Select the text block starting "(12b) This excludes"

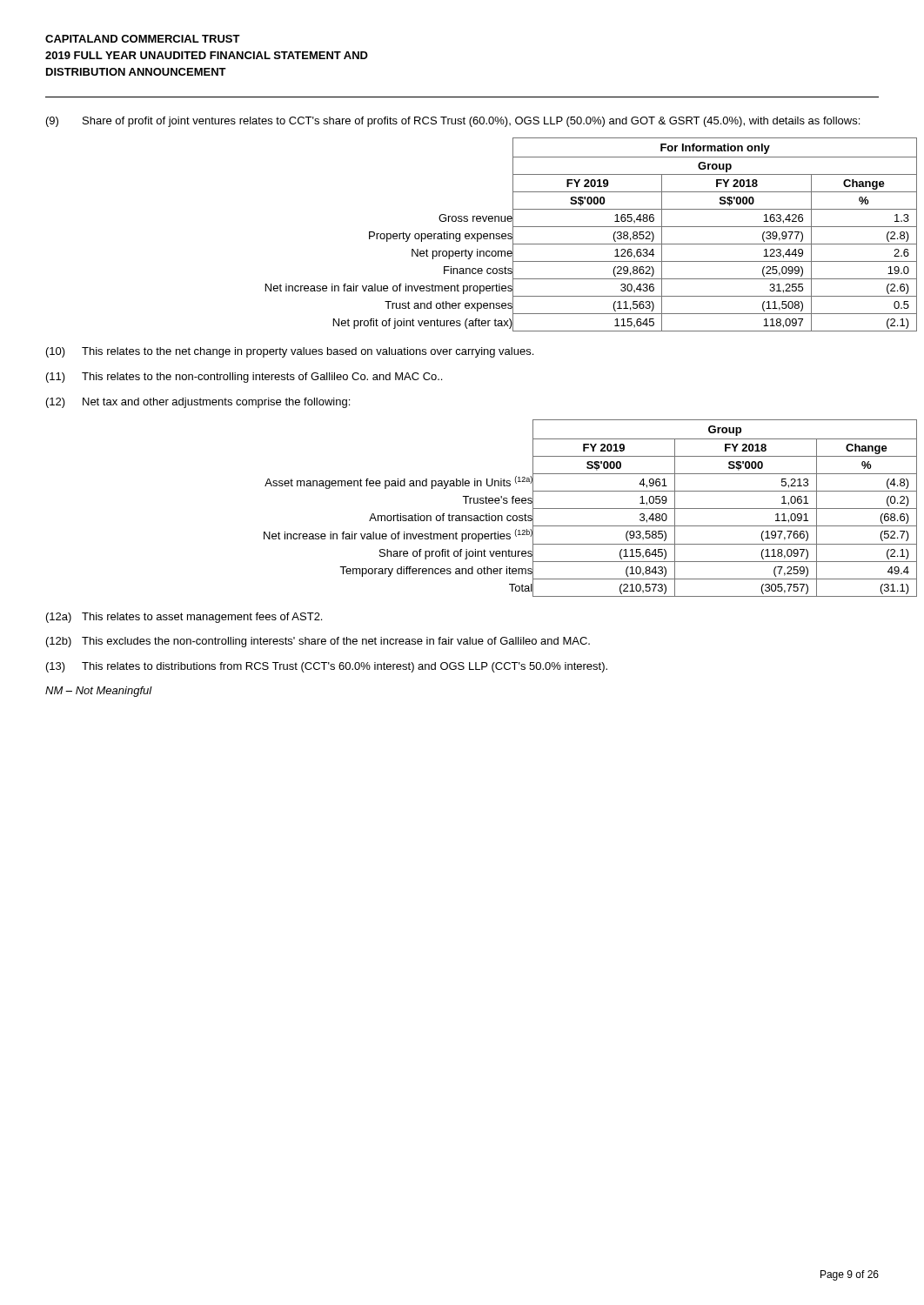click(462, 642)
